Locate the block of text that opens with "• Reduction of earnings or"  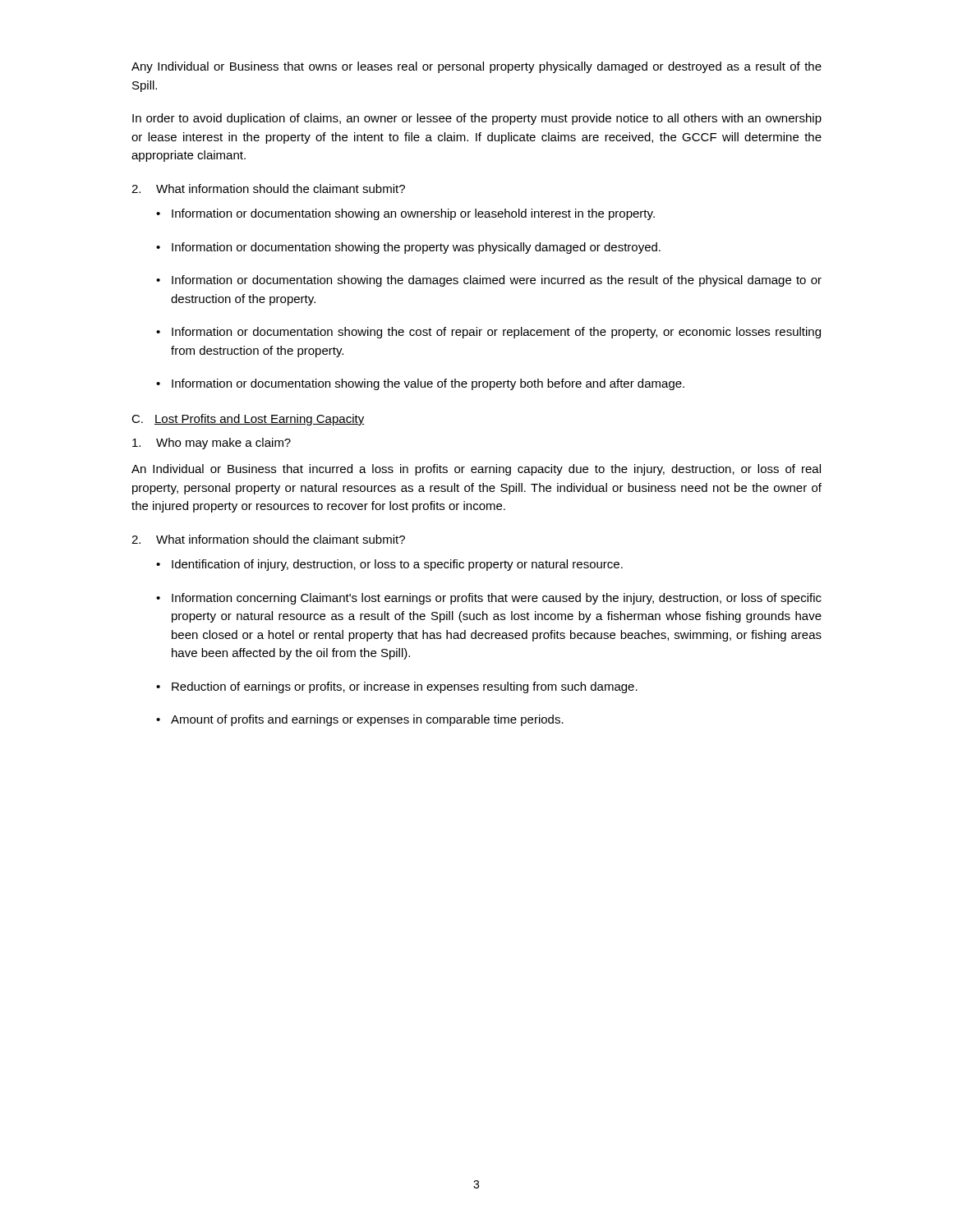click(x=397, y=686)
